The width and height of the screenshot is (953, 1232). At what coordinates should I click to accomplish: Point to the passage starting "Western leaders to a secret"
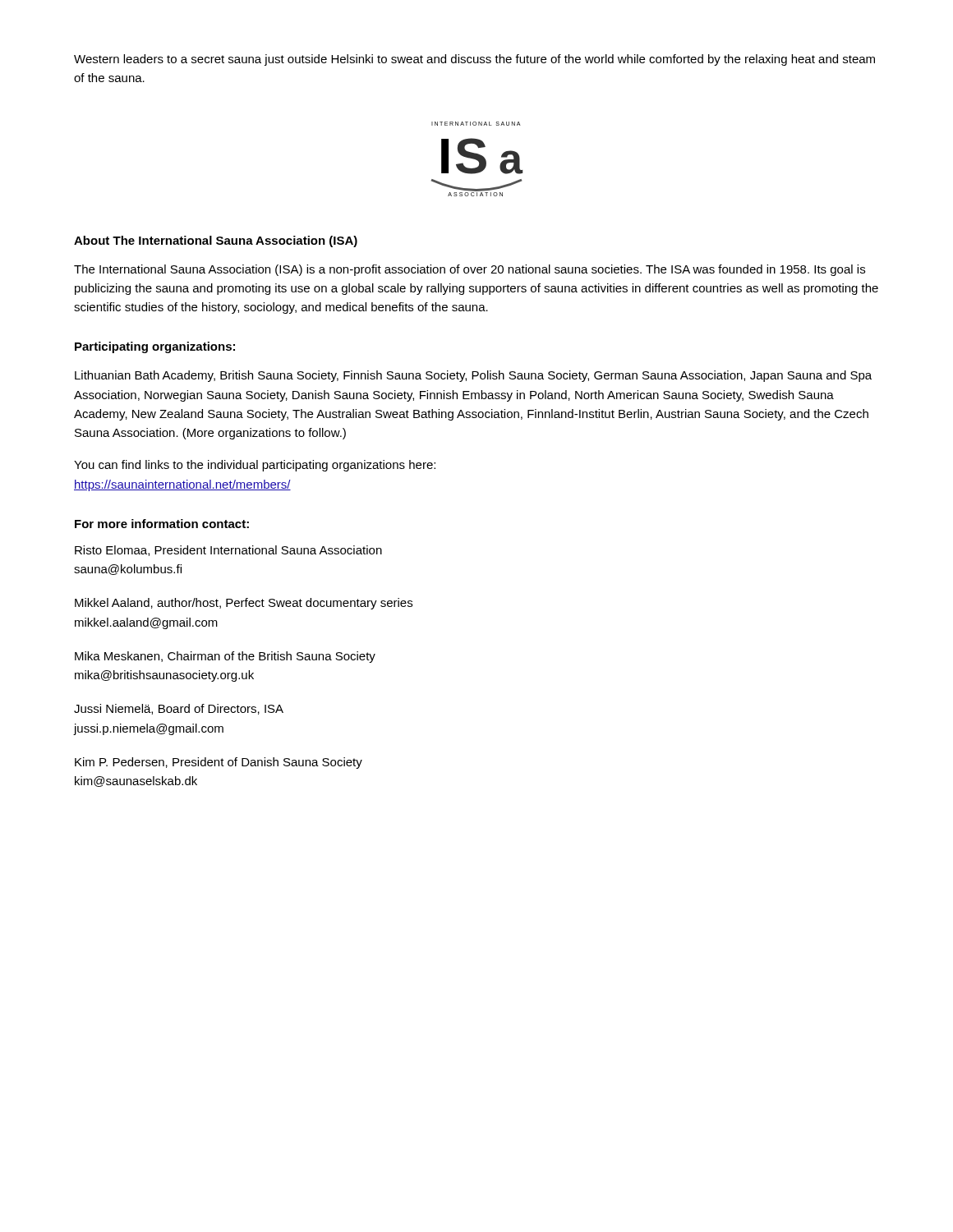[x=476, y=68]
